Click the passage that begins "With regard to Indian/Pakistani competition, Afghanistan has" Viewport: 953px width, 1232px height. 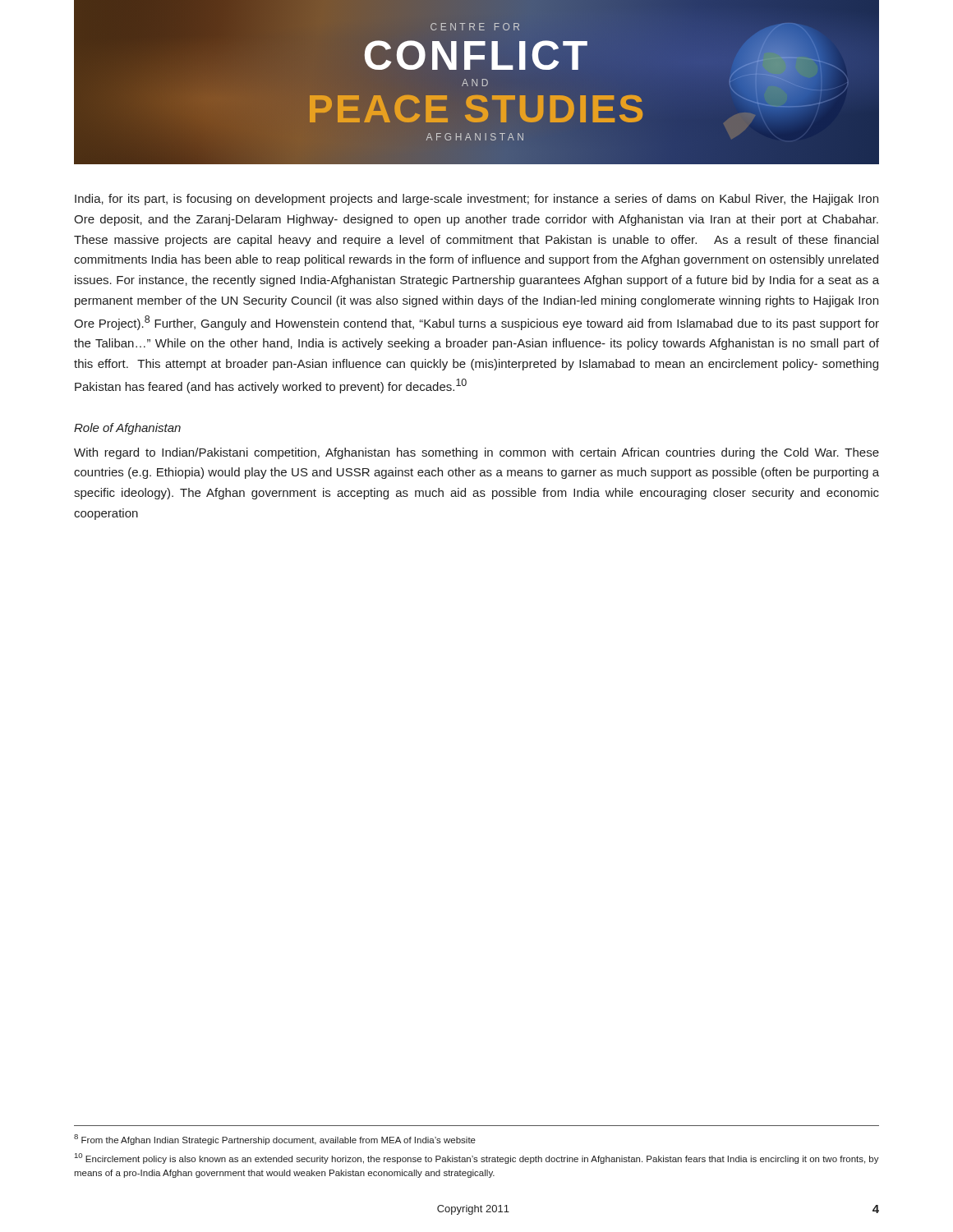pos(476,482)
